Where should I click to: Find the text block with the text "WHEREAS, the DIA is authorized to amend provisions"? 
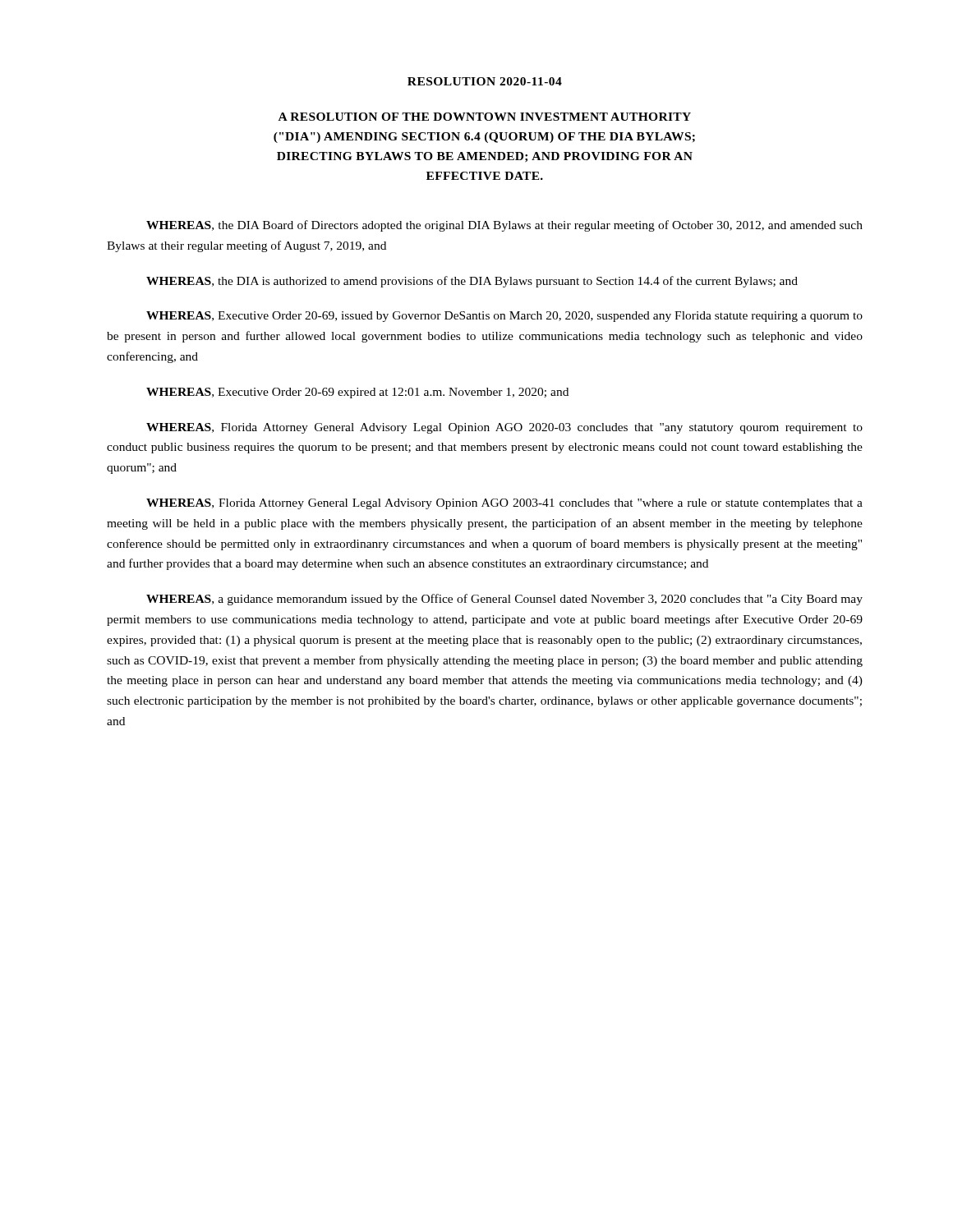click(472, 280)
